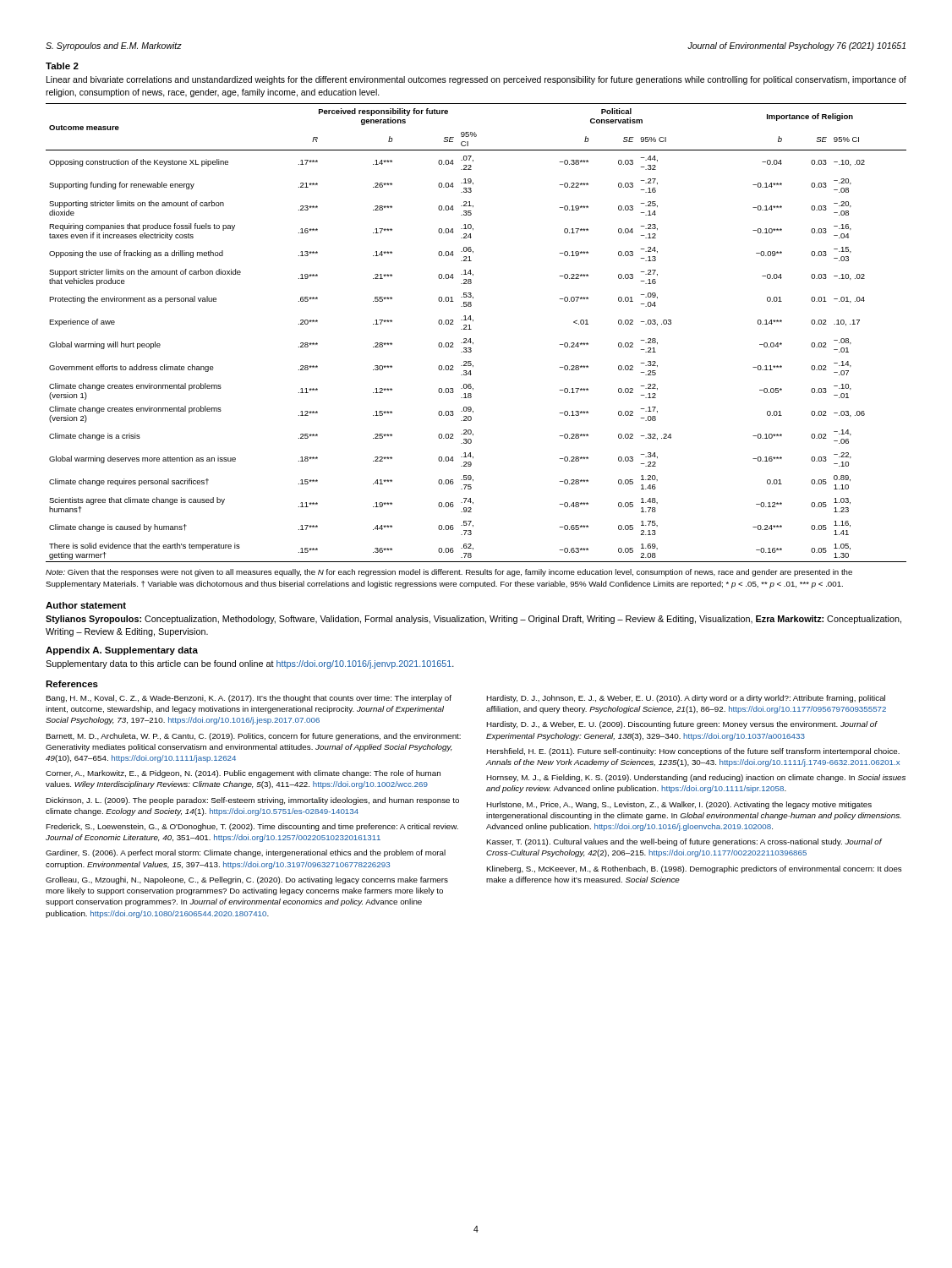This screenshot has height=1268, width=952.
Task: Locate the text block starting "Author statement"
Action: (x=86, y=605)
